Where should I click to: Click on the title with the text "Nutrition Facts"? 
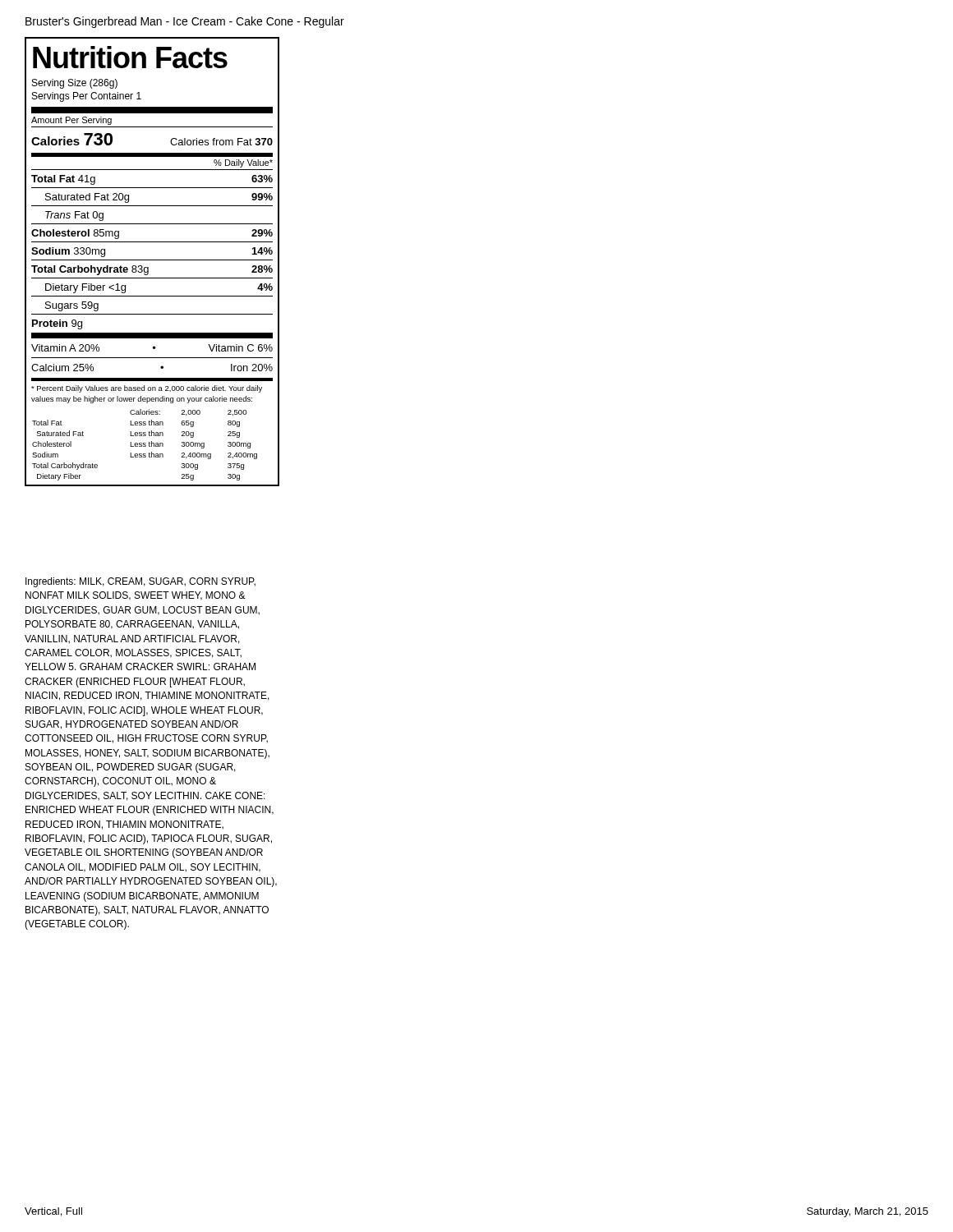(129, 58)
